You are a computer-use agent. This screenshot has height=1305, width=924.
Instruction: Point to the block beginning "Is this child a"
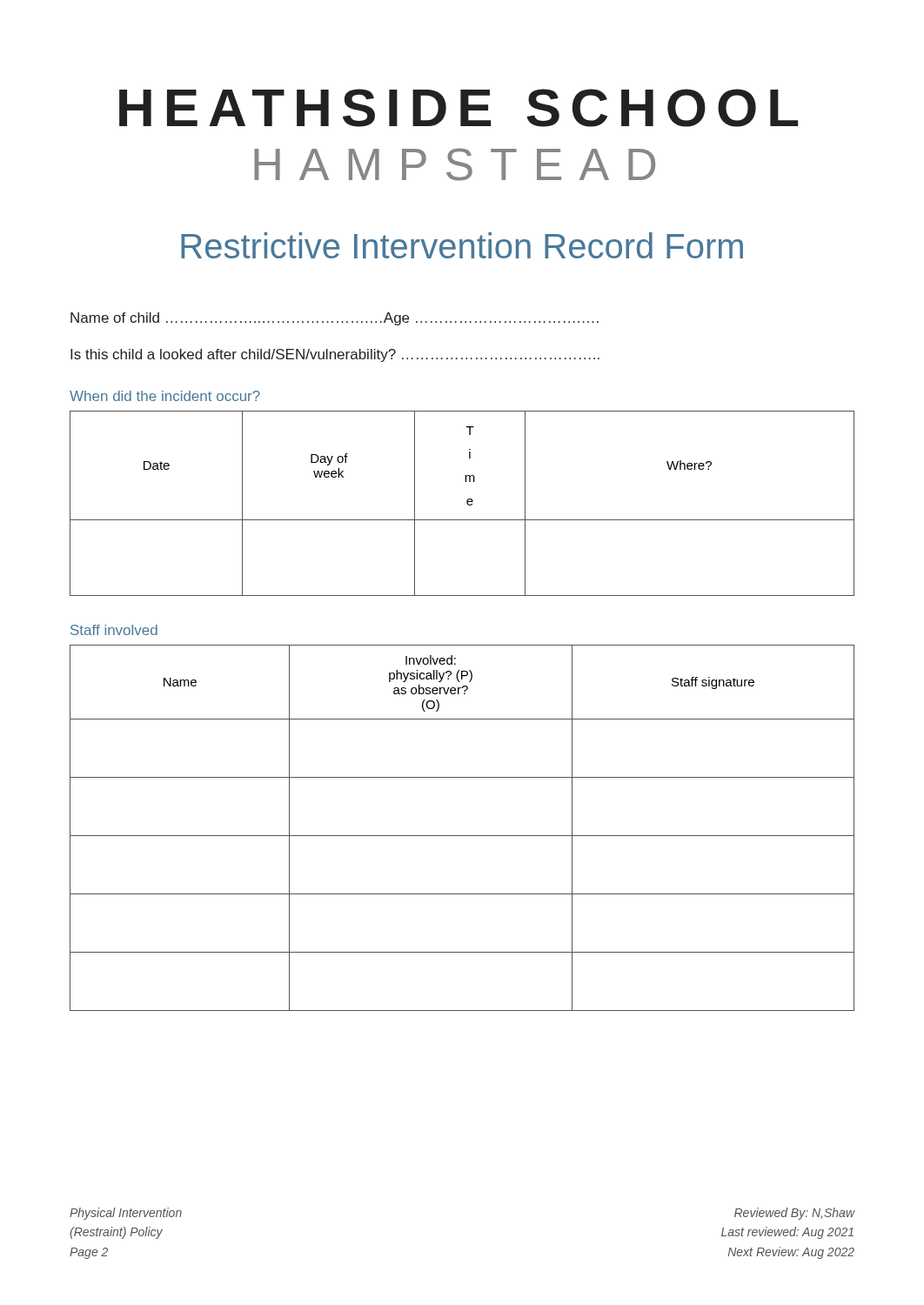(x=335, y=354)
